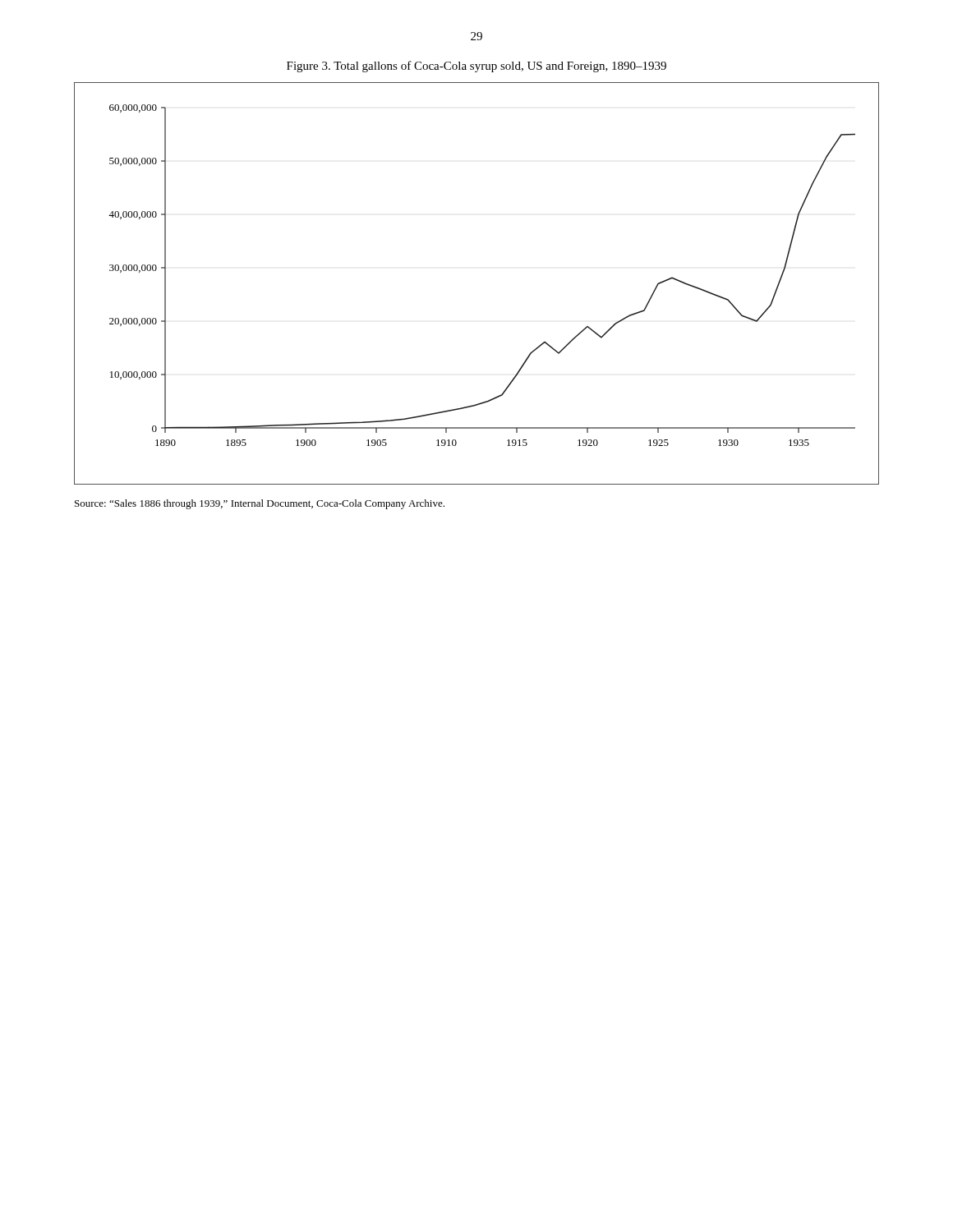Click on the line chart

point(476,283)
